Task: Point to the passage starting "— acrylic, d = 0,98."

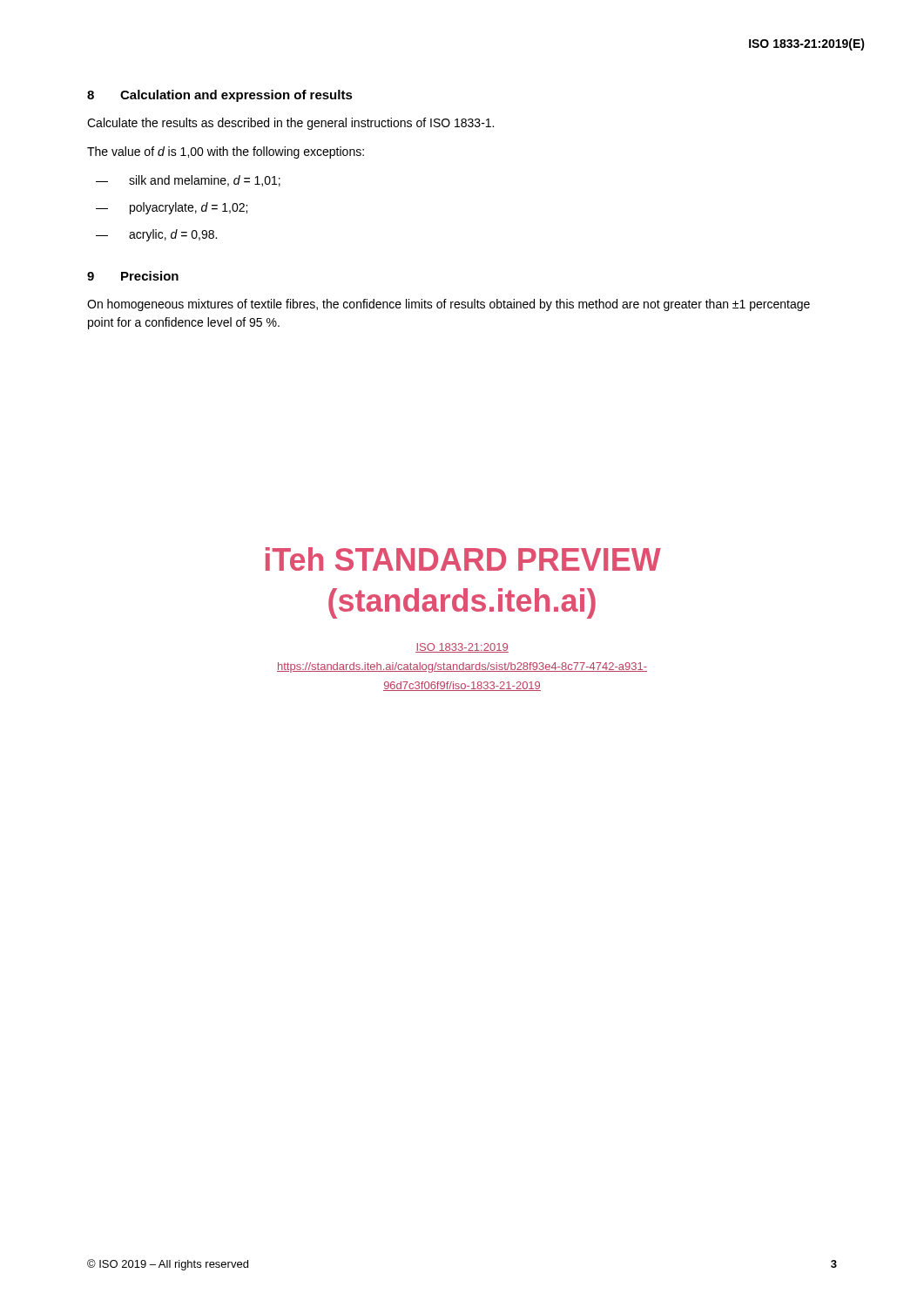Action: 156,235
